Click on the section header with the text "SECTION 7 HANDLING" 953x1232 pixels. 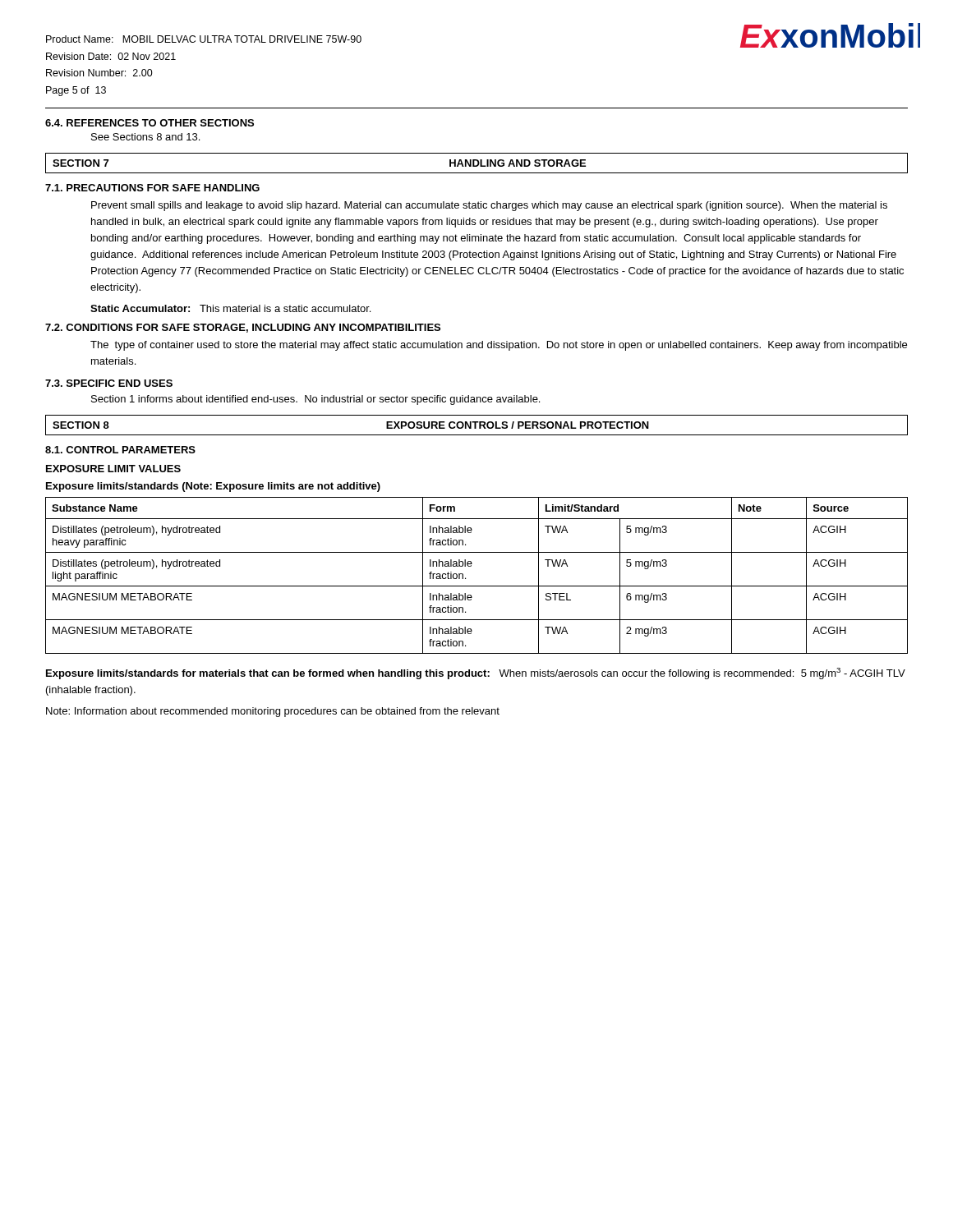476,163
